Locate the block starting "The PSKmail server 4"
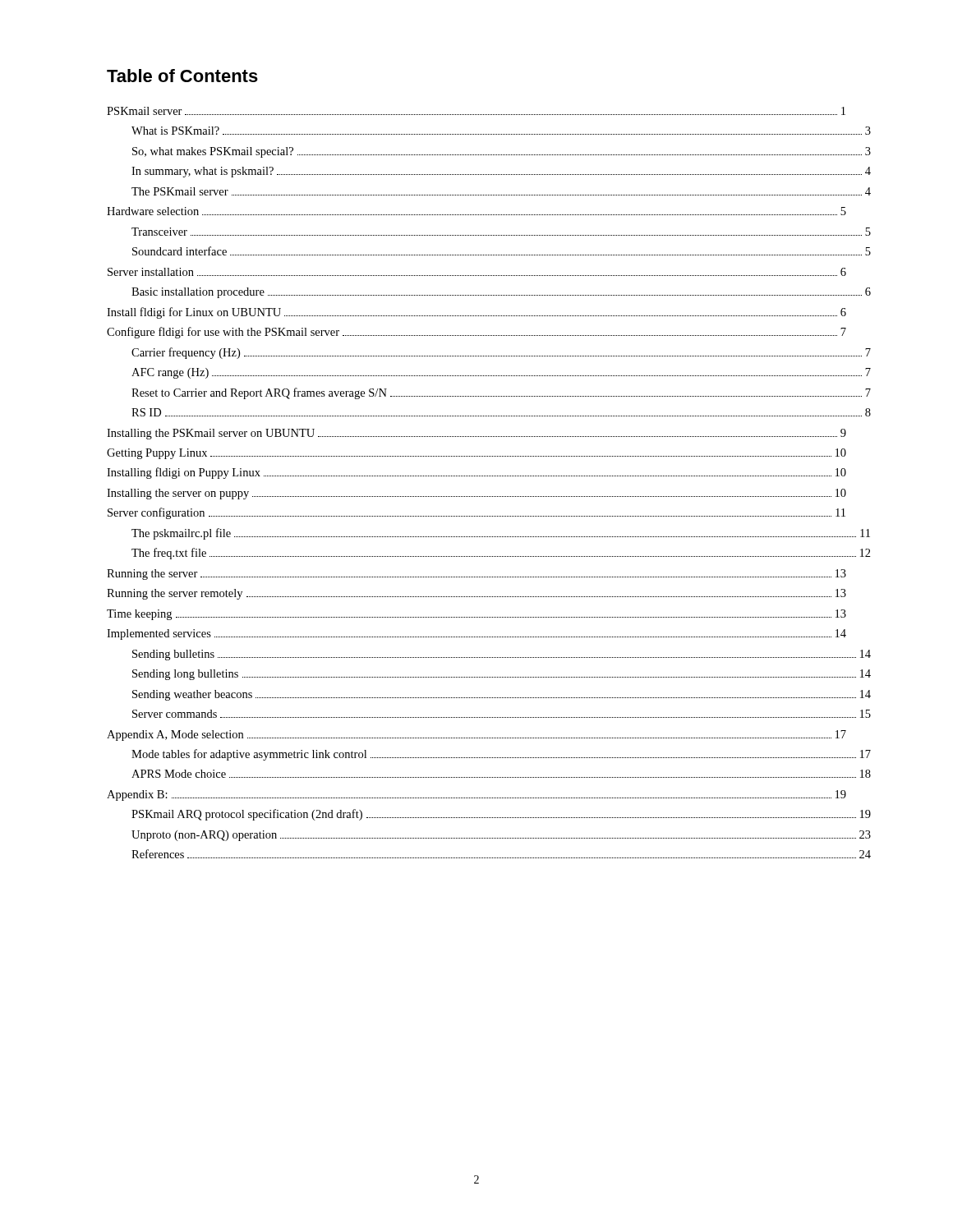Viewport: 953px width, 1232px height. (x=501, y=191)
